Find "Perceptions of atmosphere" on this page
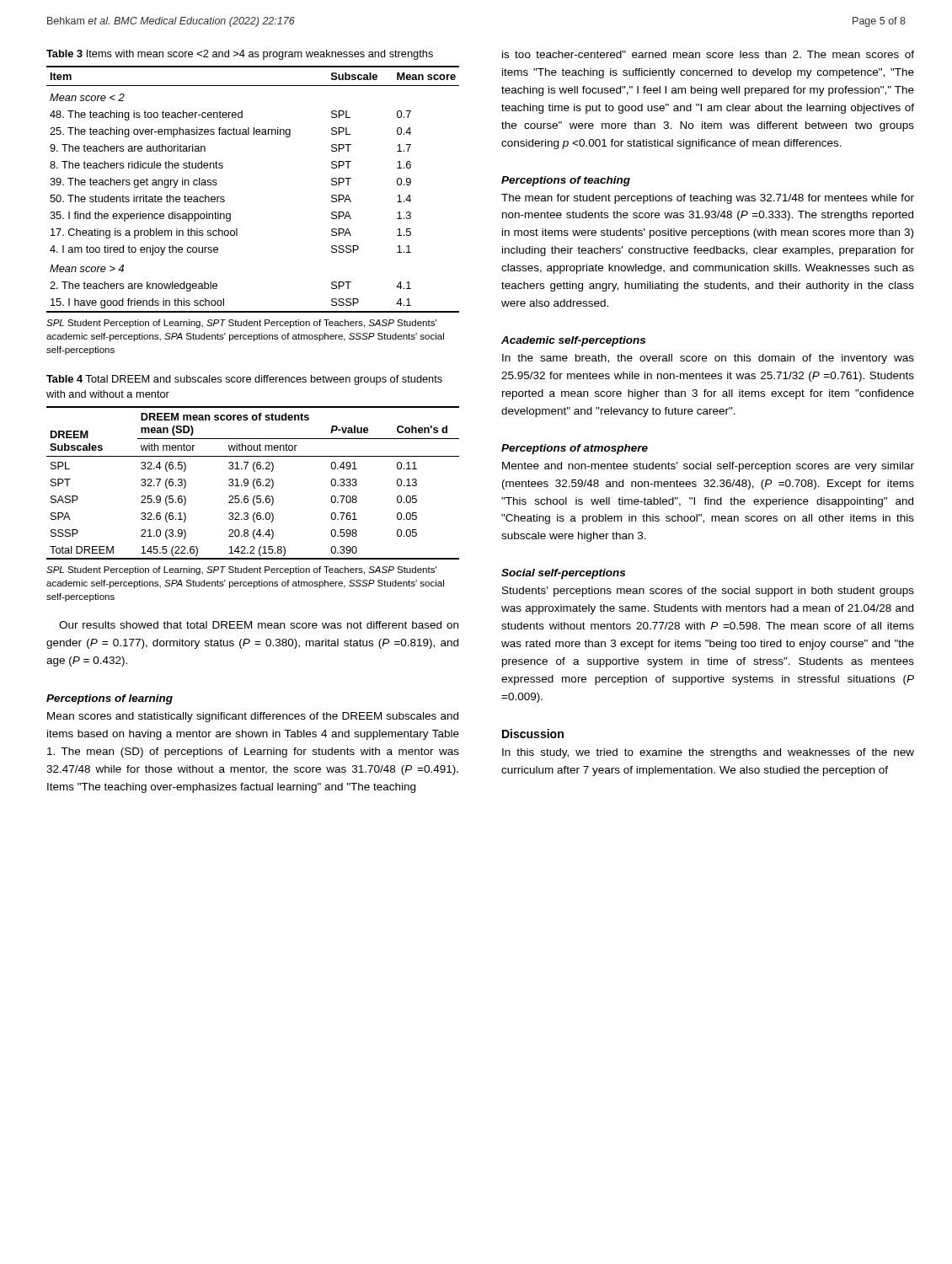Viewport: 952px width, 1264px height. tap(575, 448)
